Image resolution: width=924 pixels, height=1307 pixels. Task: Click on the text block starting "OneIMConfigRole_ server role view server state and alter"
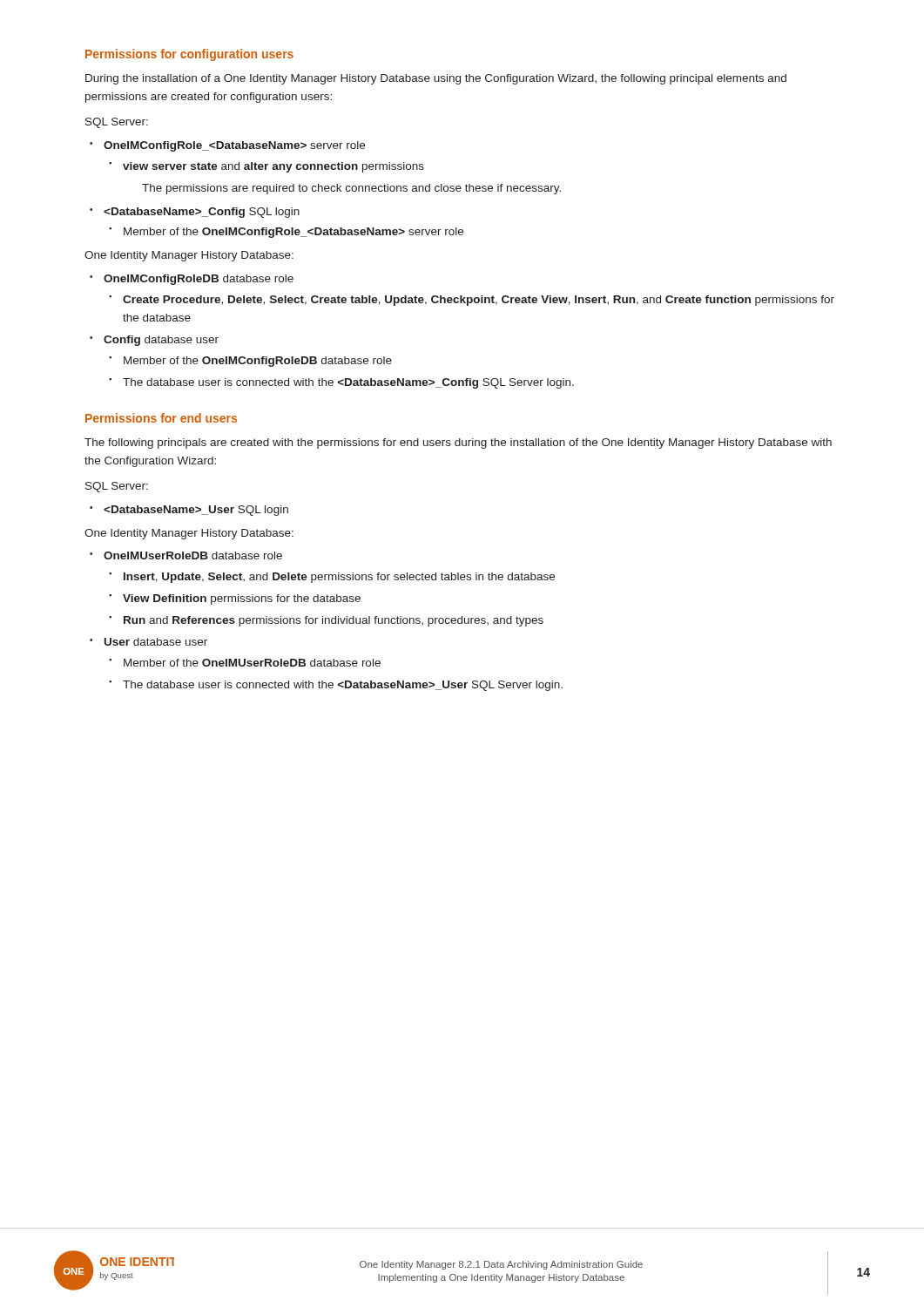(x=234, y=146)
